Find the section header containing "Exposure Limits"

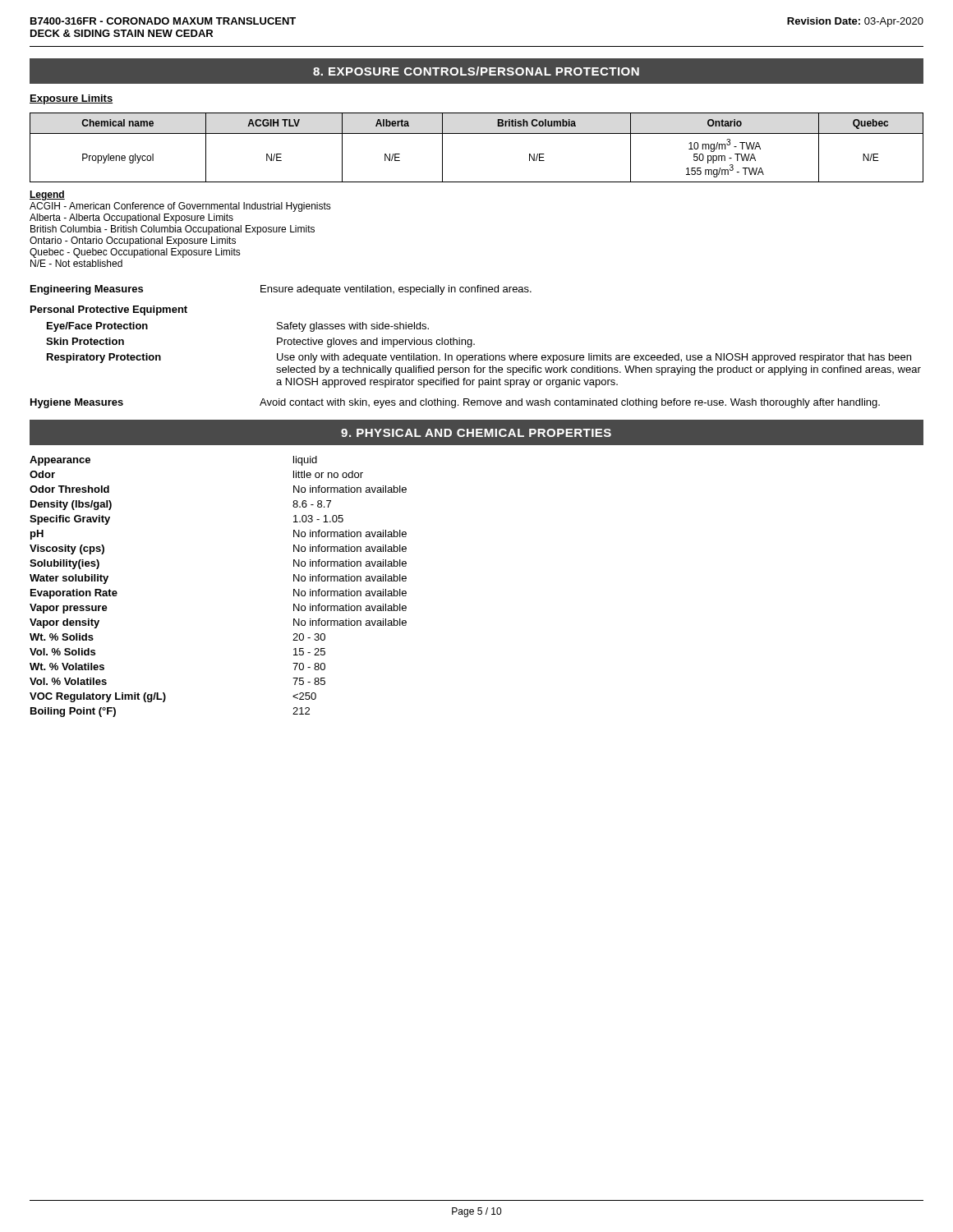click(x=71, y=98)
